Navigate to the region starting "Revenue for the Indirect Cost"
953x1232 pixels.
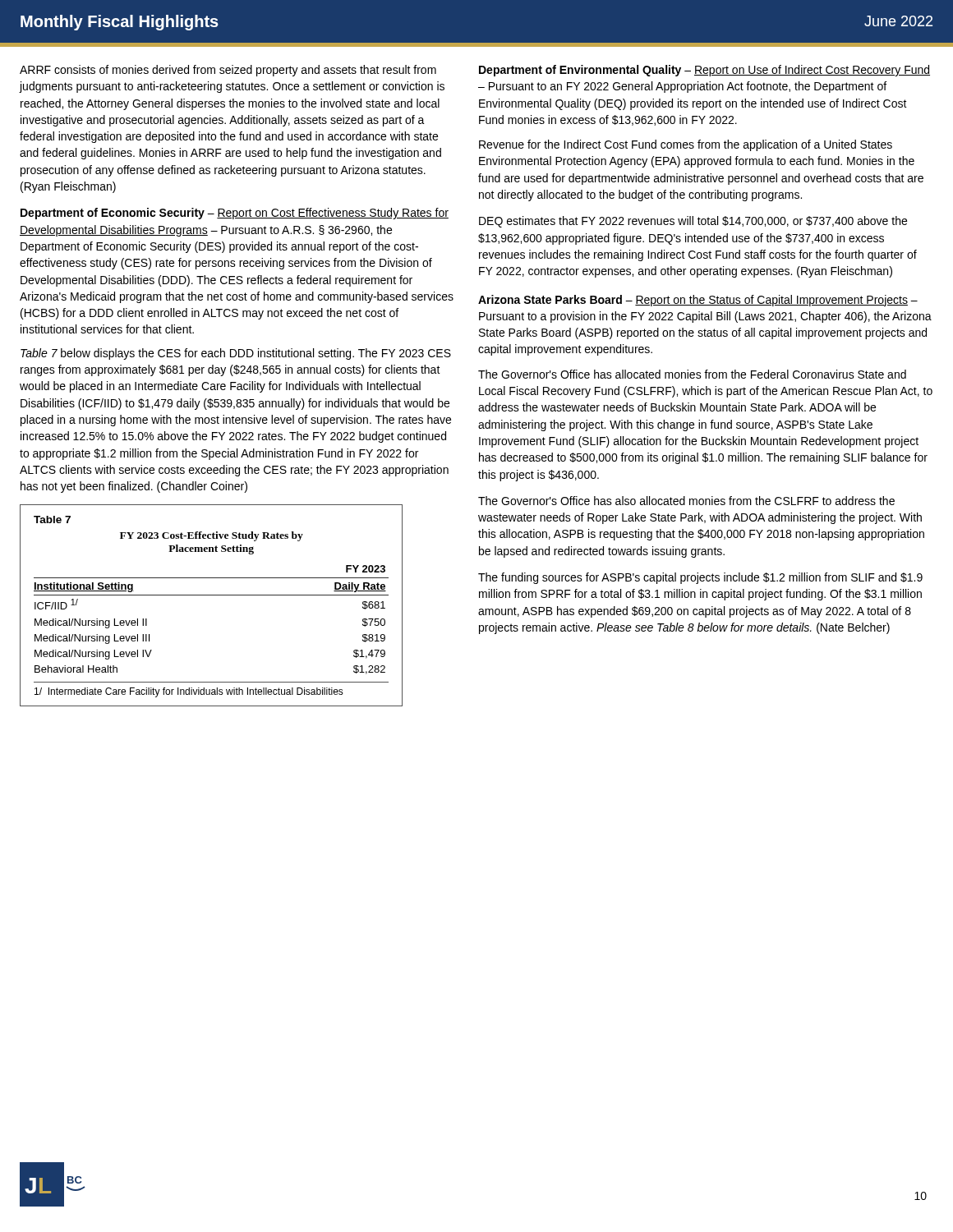706,170
